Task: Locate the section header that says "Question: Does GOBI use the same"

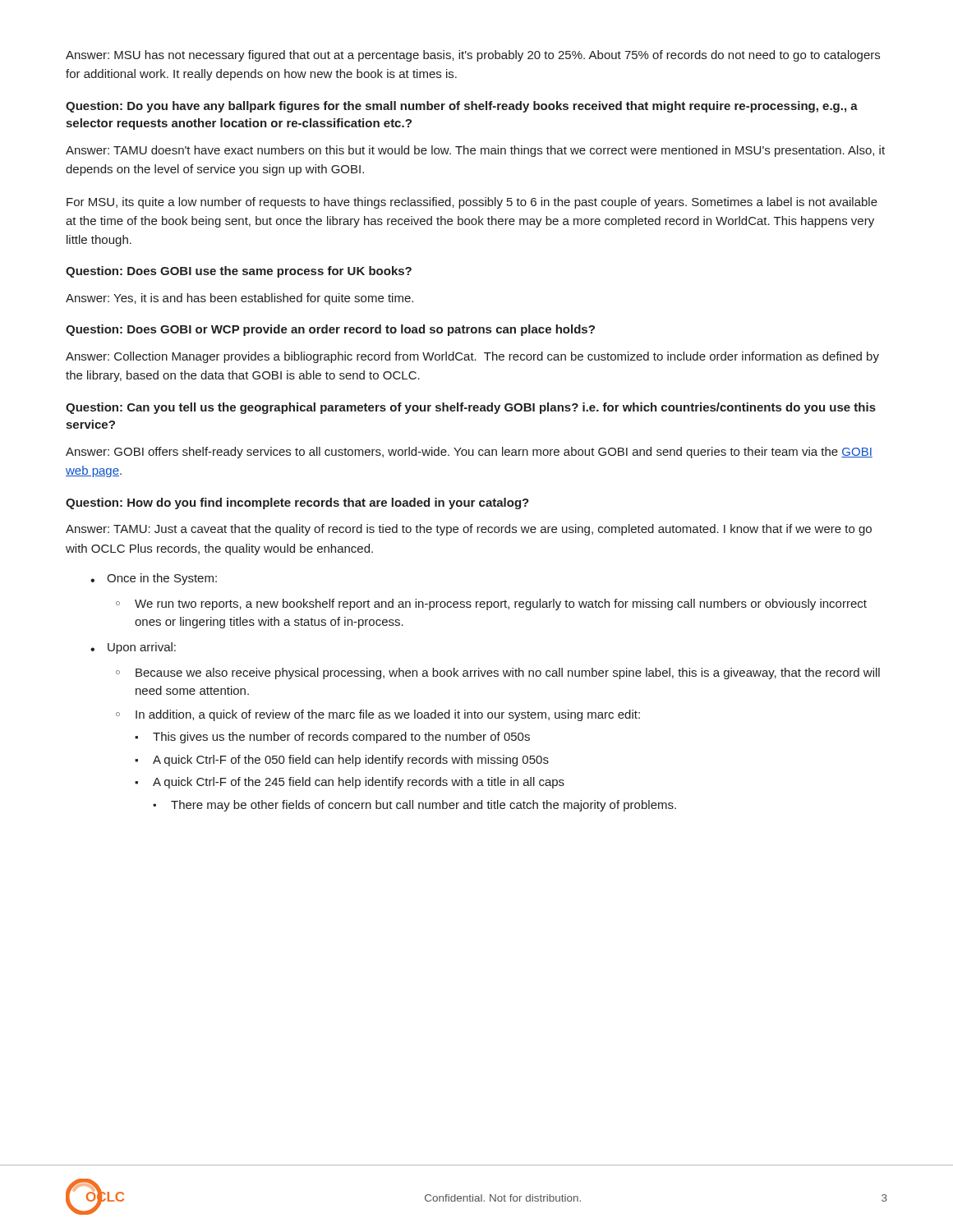Action: [239, 271]
